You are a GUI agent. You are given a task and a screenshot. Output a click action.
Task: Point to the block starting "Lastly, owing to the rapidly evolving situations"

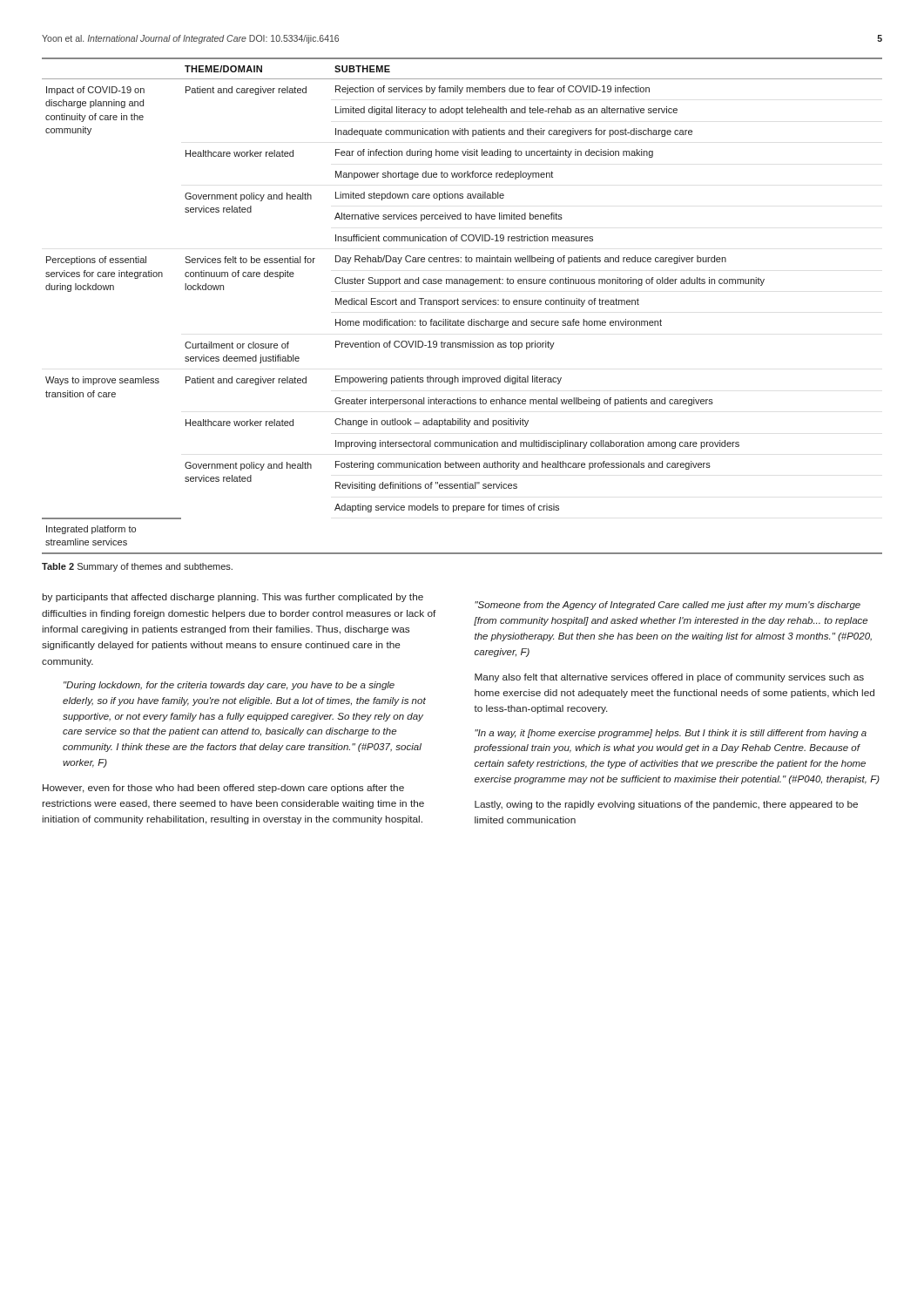[x=666, y=812]
